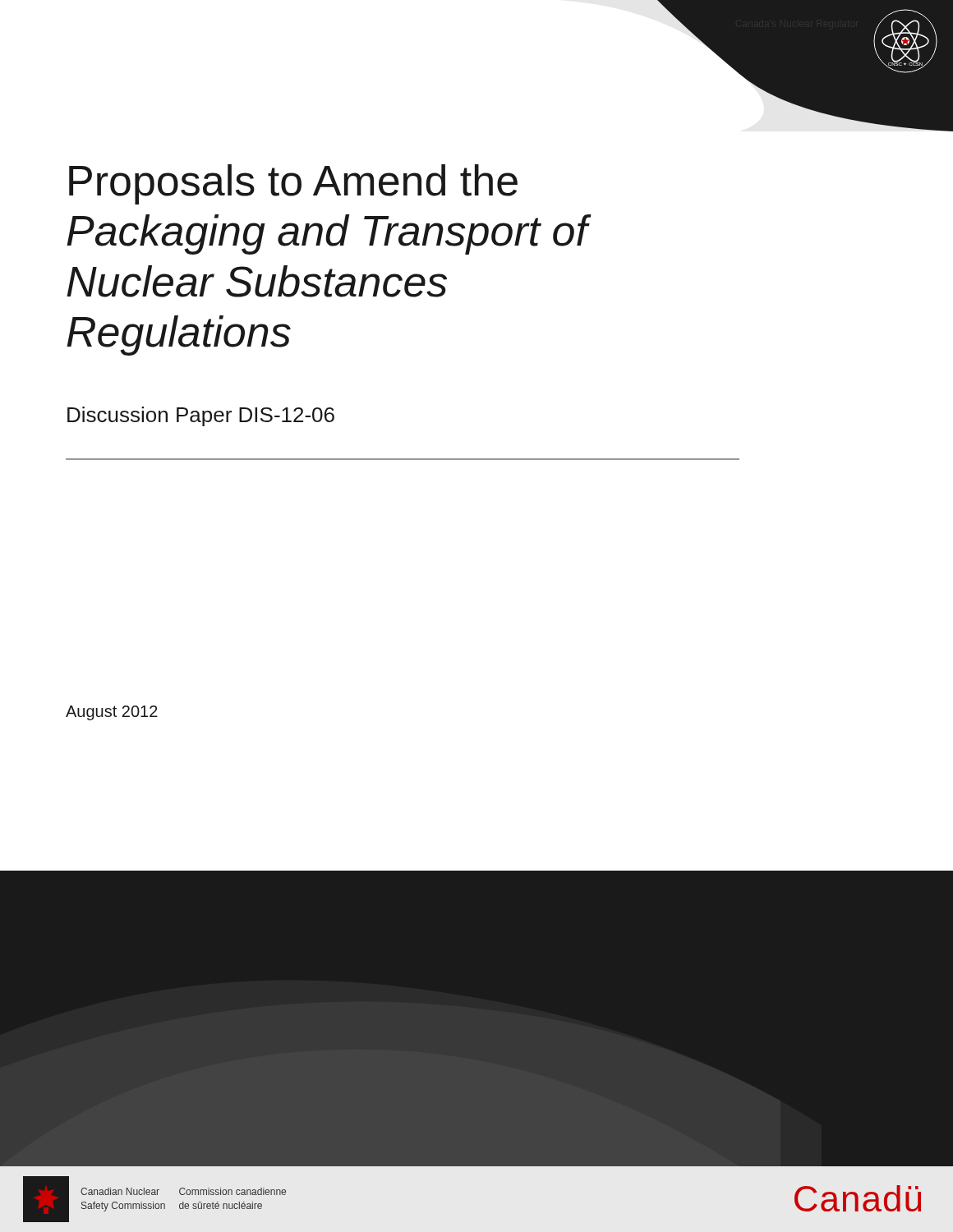Locate the text "August 2012"
953x1232 pixels.
point(112,712)
